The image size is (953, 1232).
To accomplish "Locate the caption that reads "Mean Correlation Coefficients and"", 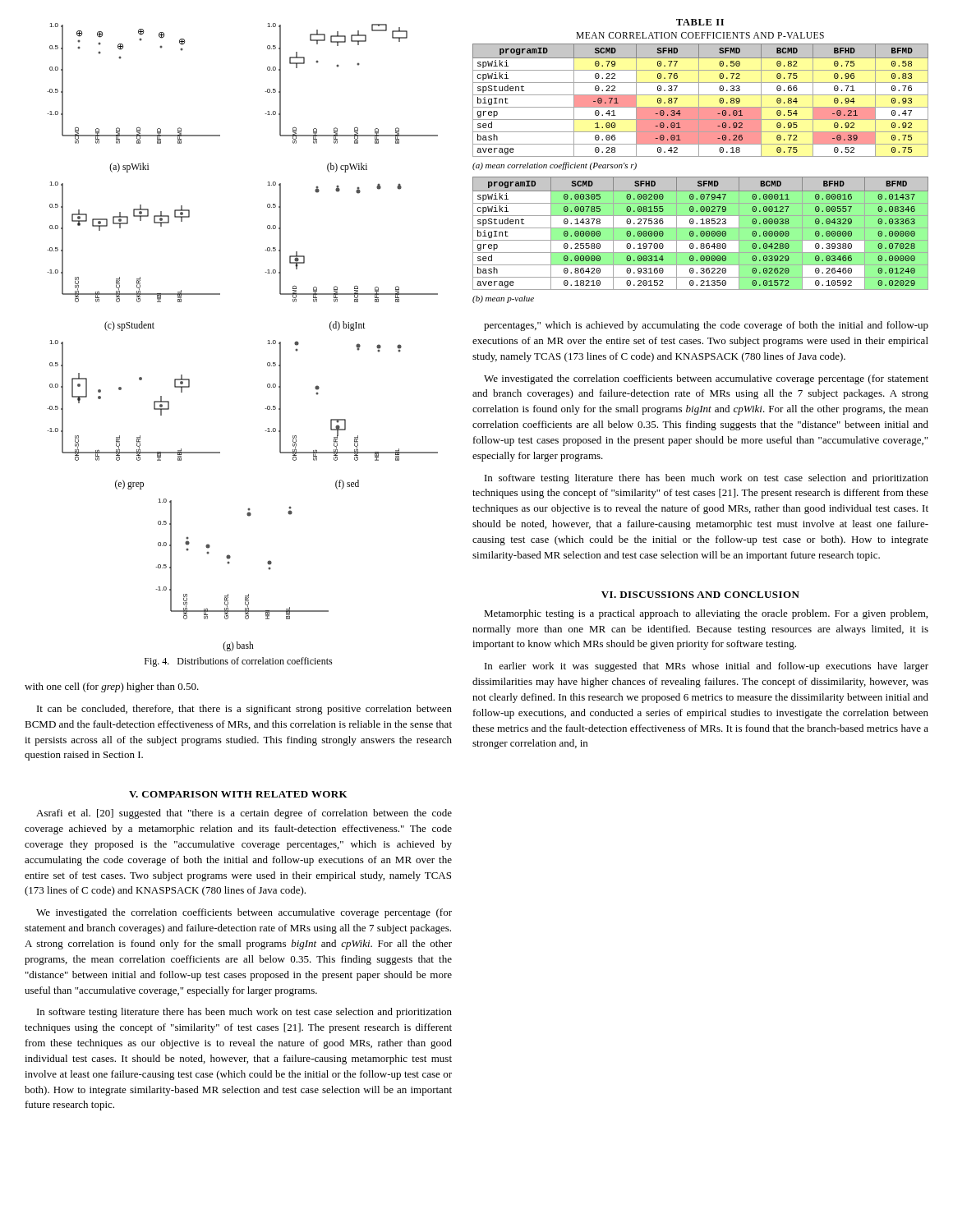I will pyautogui.click(x=700, y=35).
